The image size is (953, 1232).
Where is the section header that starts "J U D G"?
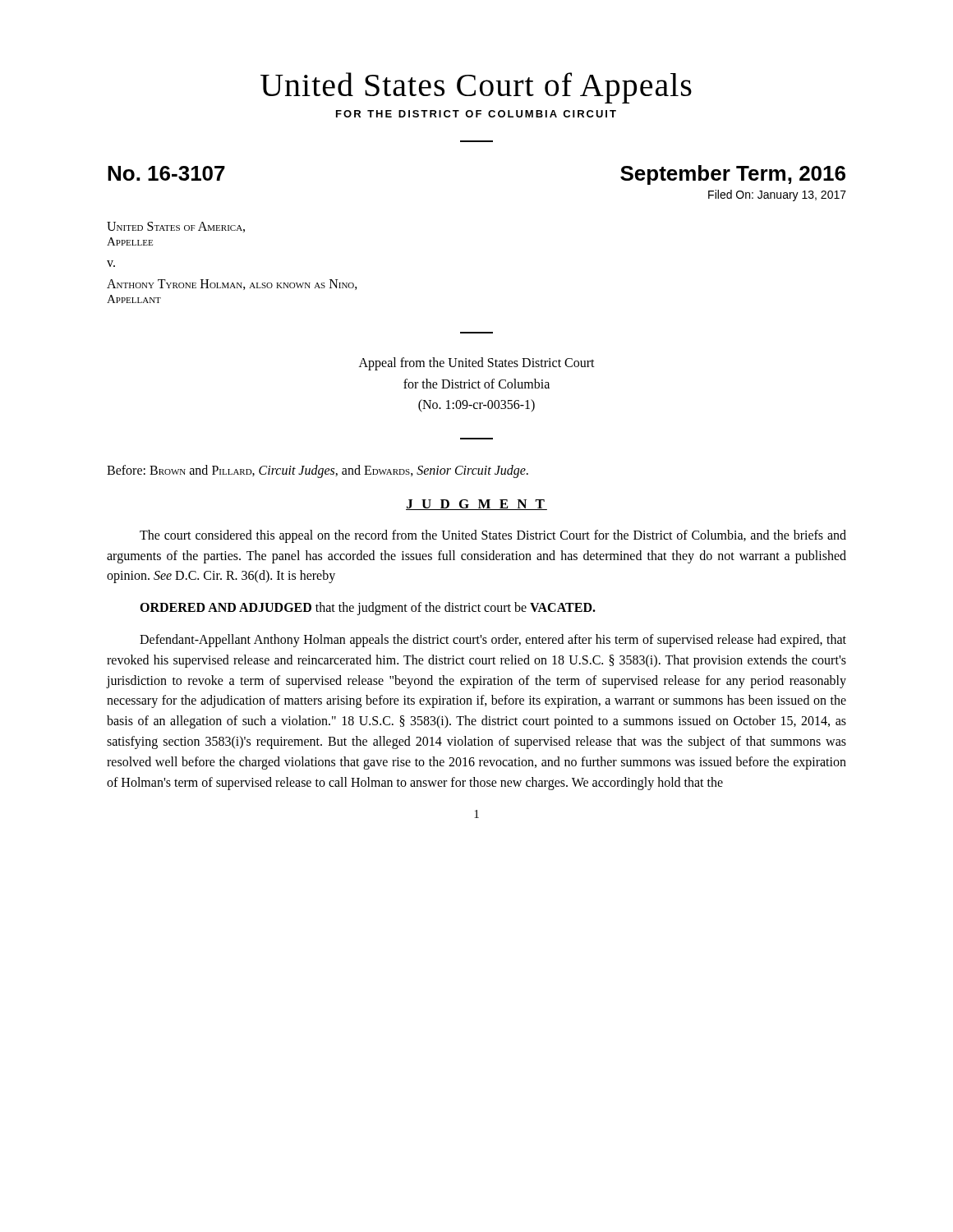click(476, 504)
